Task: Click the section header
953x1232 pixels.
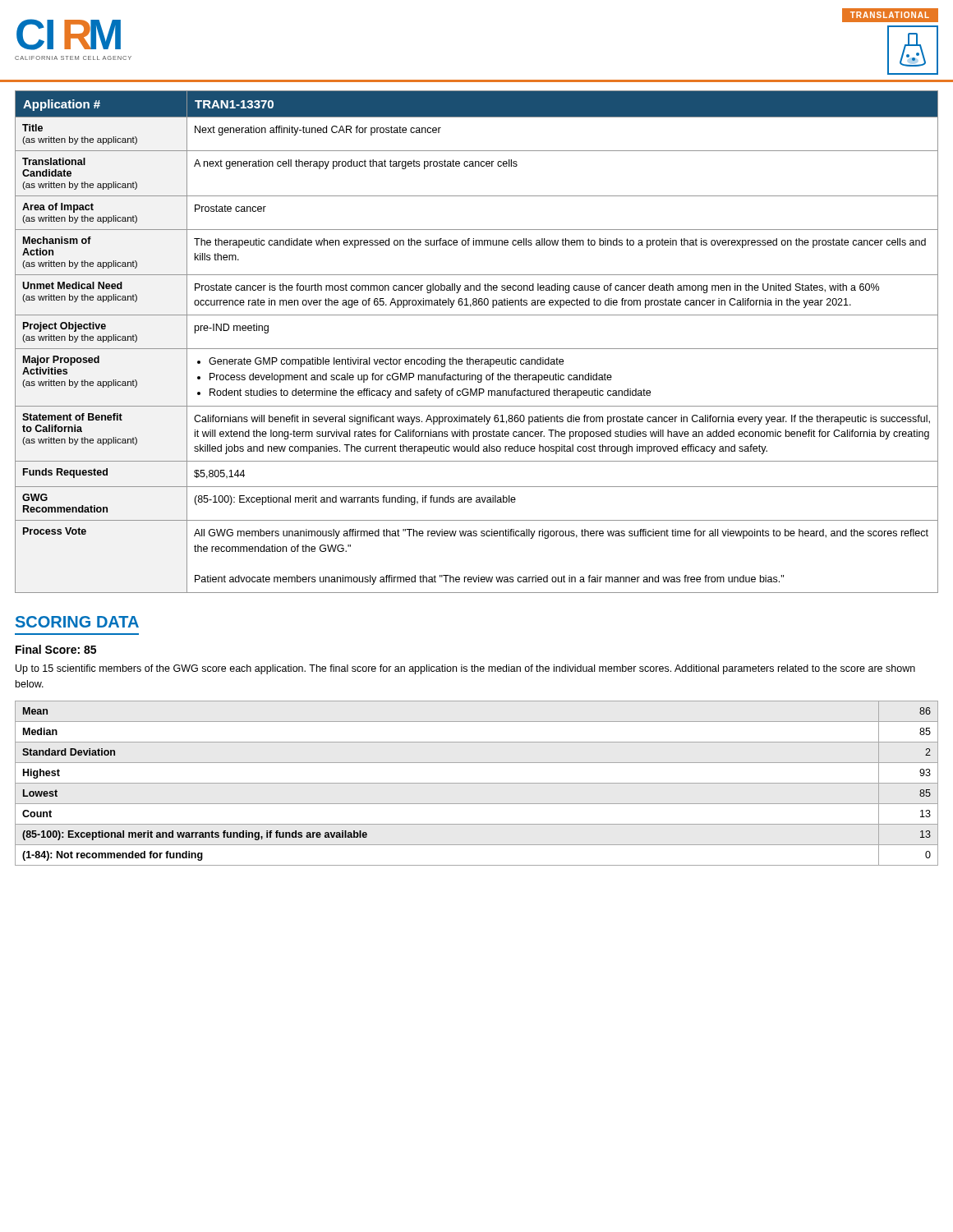Action: pos(77,622)
